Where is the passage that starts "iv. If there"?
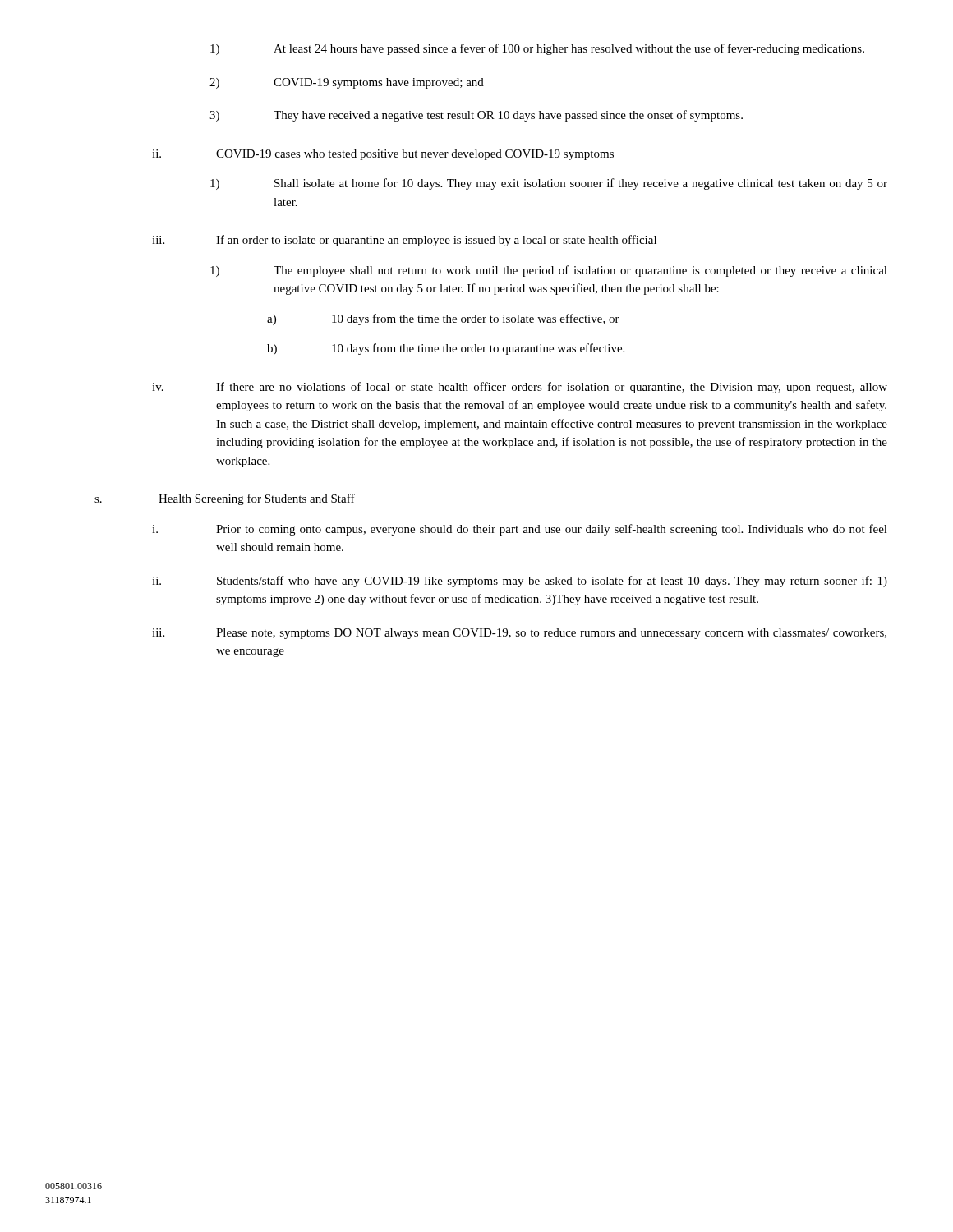953x1232 pixels. [520, 424]
